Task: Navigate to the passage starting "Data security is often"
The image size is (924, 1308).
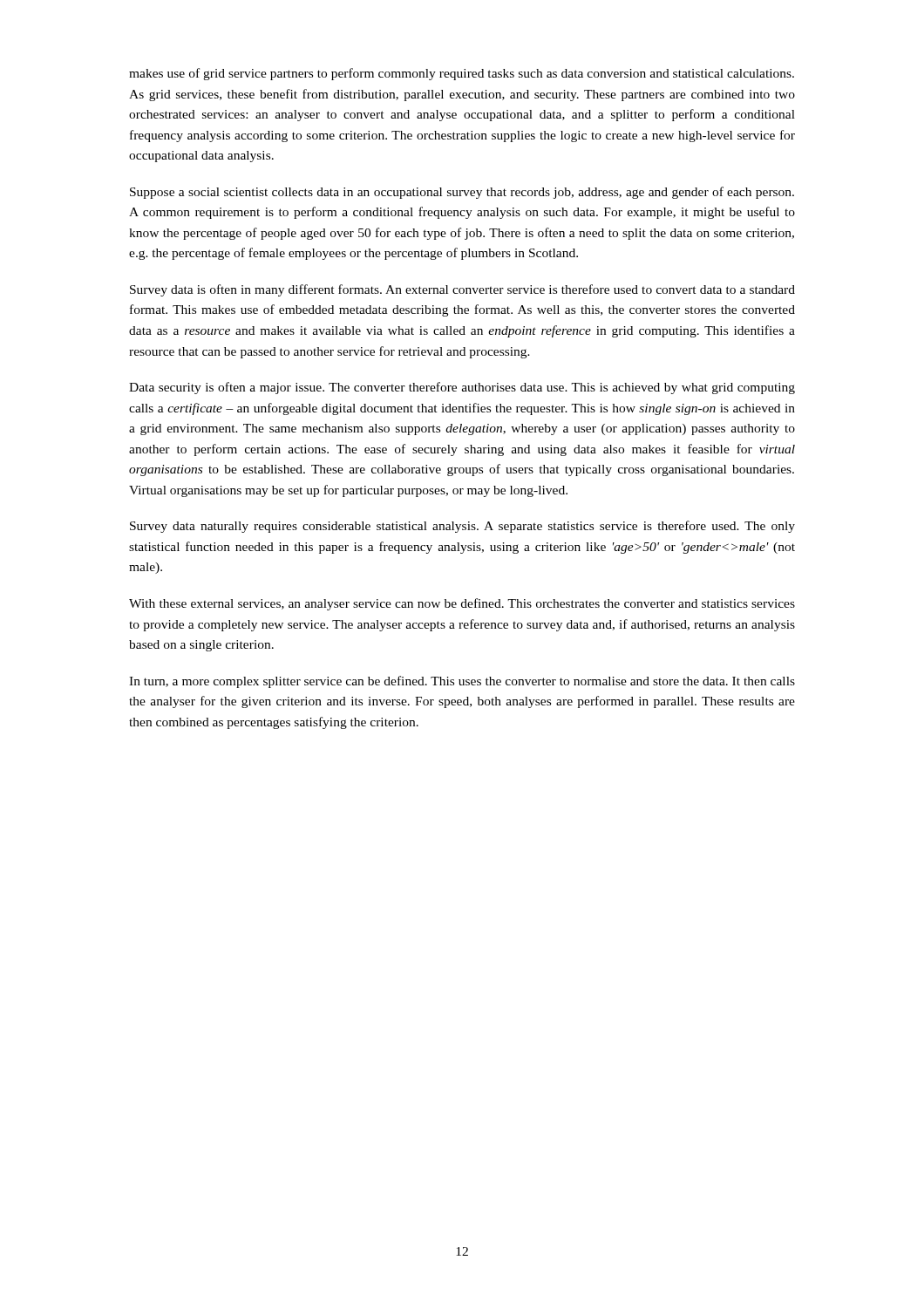Action: [x=462, y=438]
